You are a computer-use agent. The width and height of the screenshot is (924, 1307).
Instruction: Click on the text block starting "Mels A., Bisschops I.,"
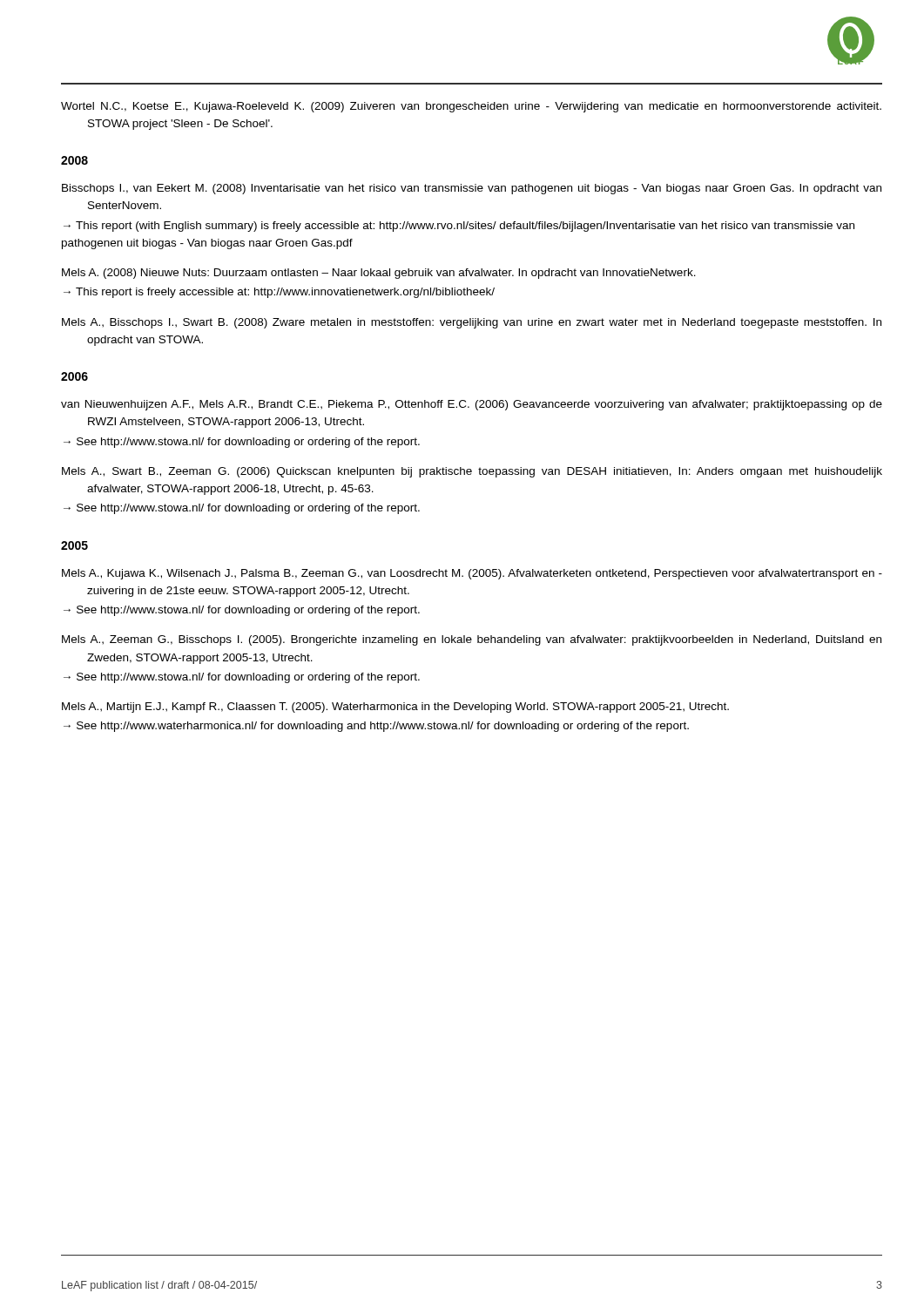(x=472, y=331)
